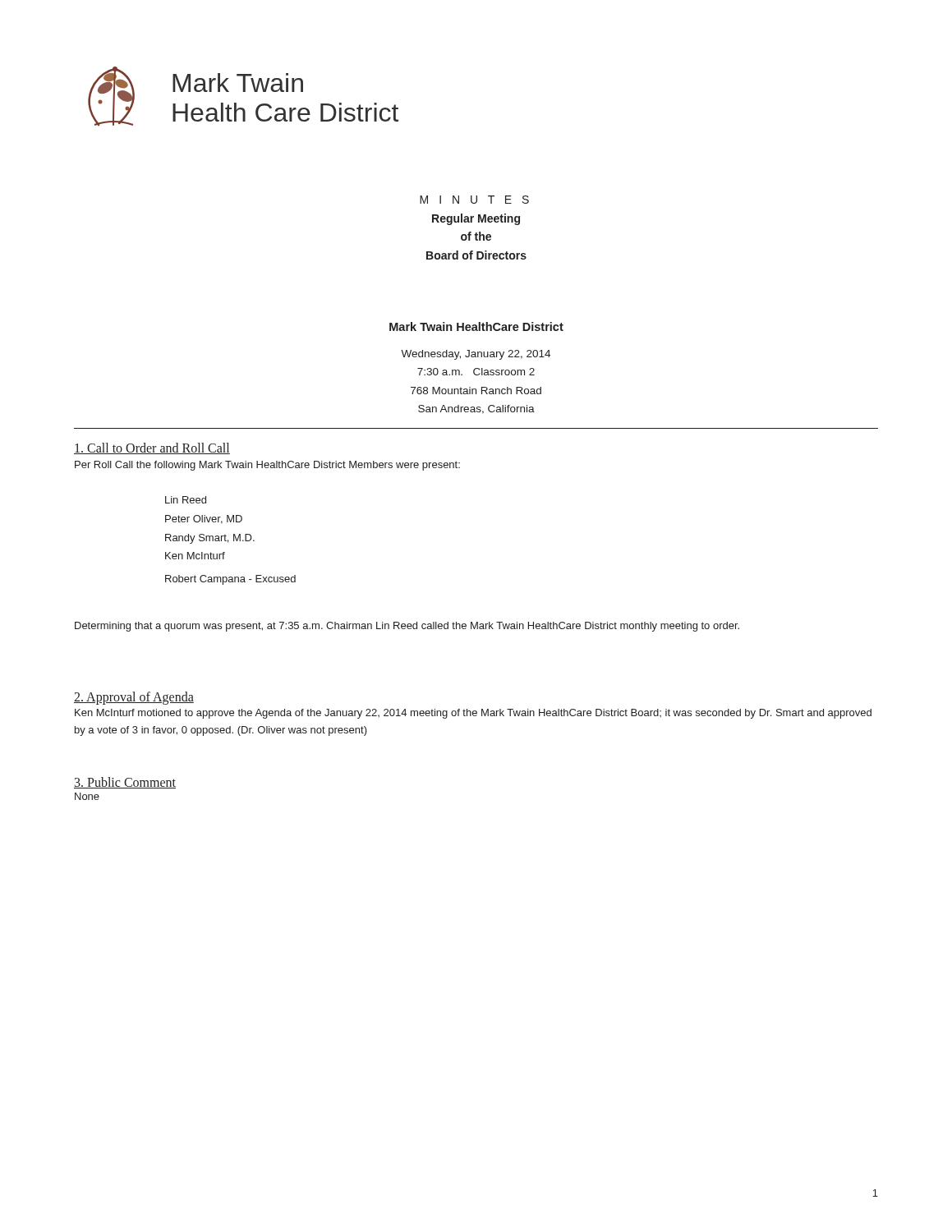Navigate to the passage starting "Determining that a quorum was present, at"
Screen dimensions: 1232x952
point(407,625)
